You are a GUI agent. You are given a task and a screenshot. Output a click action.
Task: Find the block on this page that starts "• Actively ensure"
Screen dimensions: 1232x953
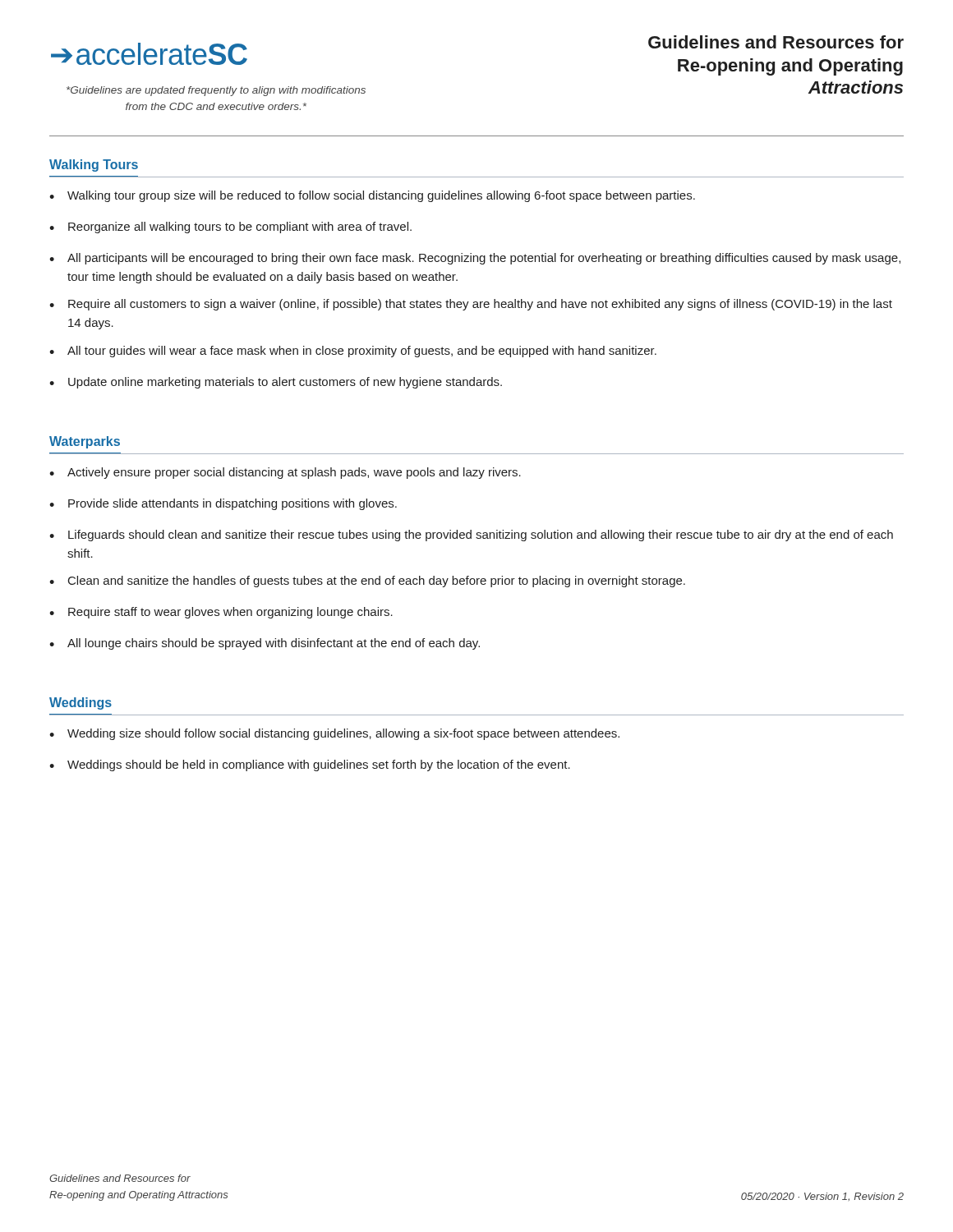285,474
